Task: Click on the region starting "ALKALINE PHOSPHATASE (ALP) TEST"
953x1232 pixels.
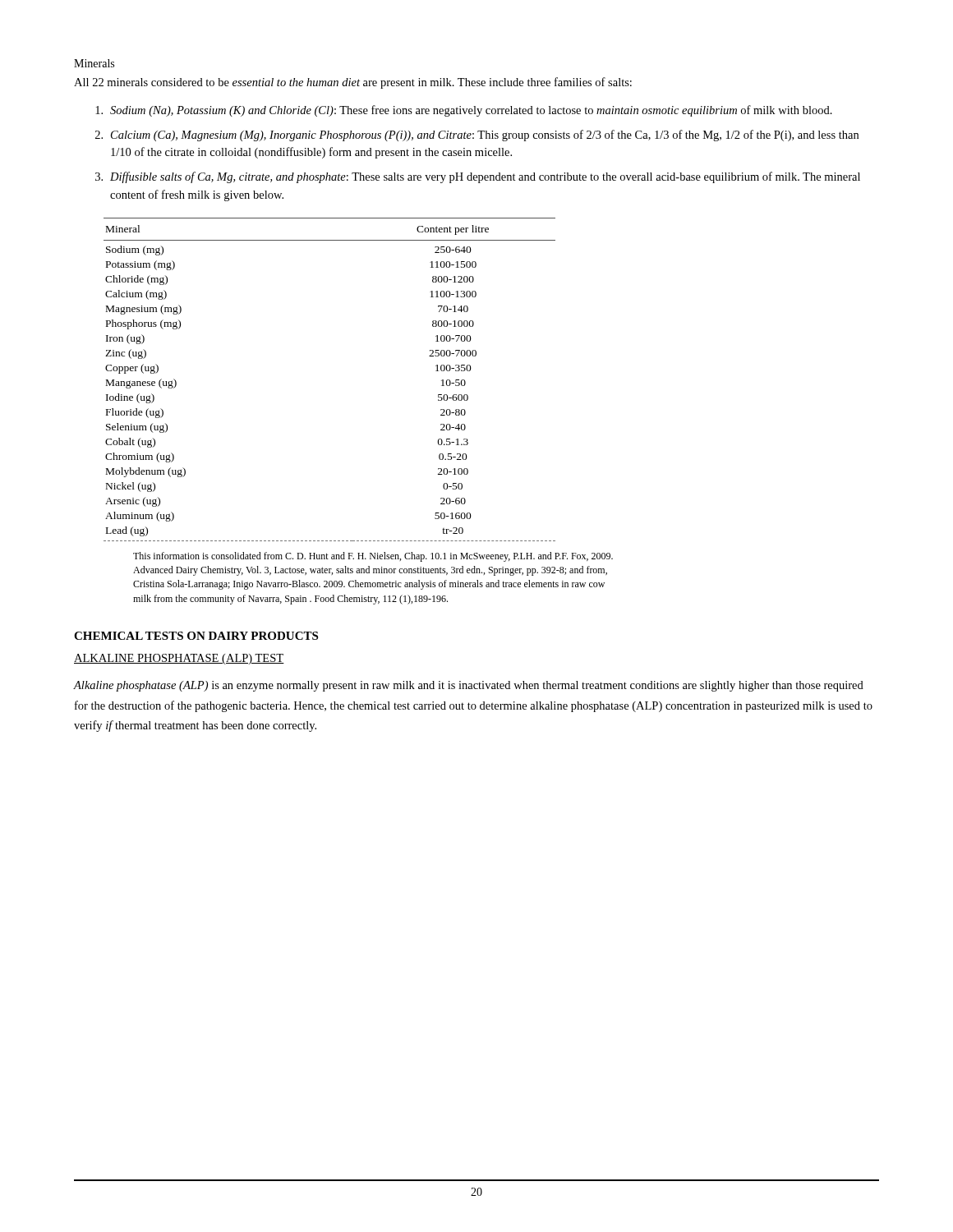Action: pyautogui.click(x=179, y=658)
